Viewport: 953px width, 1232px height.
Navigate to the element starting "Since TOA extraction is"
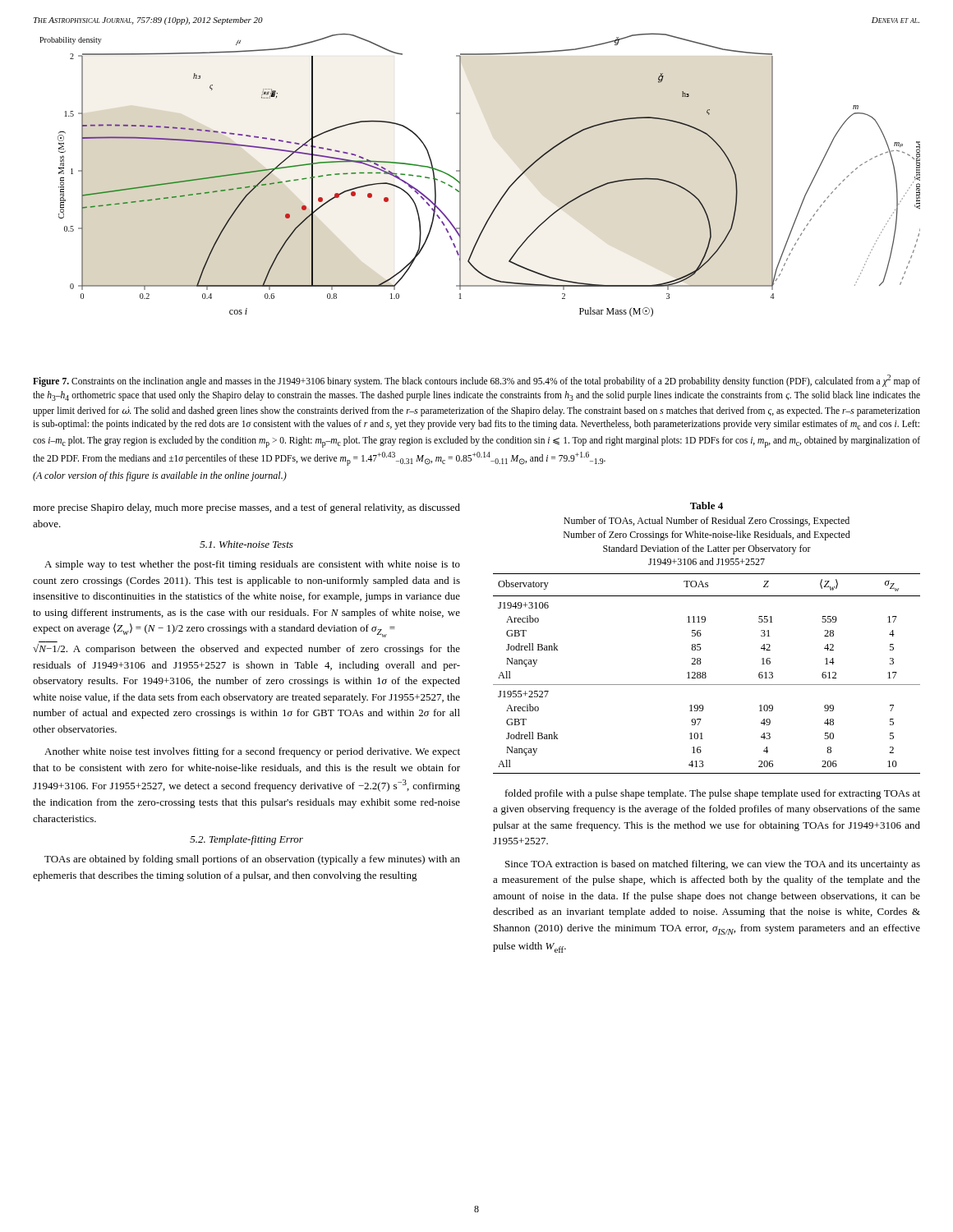point(707,905)
